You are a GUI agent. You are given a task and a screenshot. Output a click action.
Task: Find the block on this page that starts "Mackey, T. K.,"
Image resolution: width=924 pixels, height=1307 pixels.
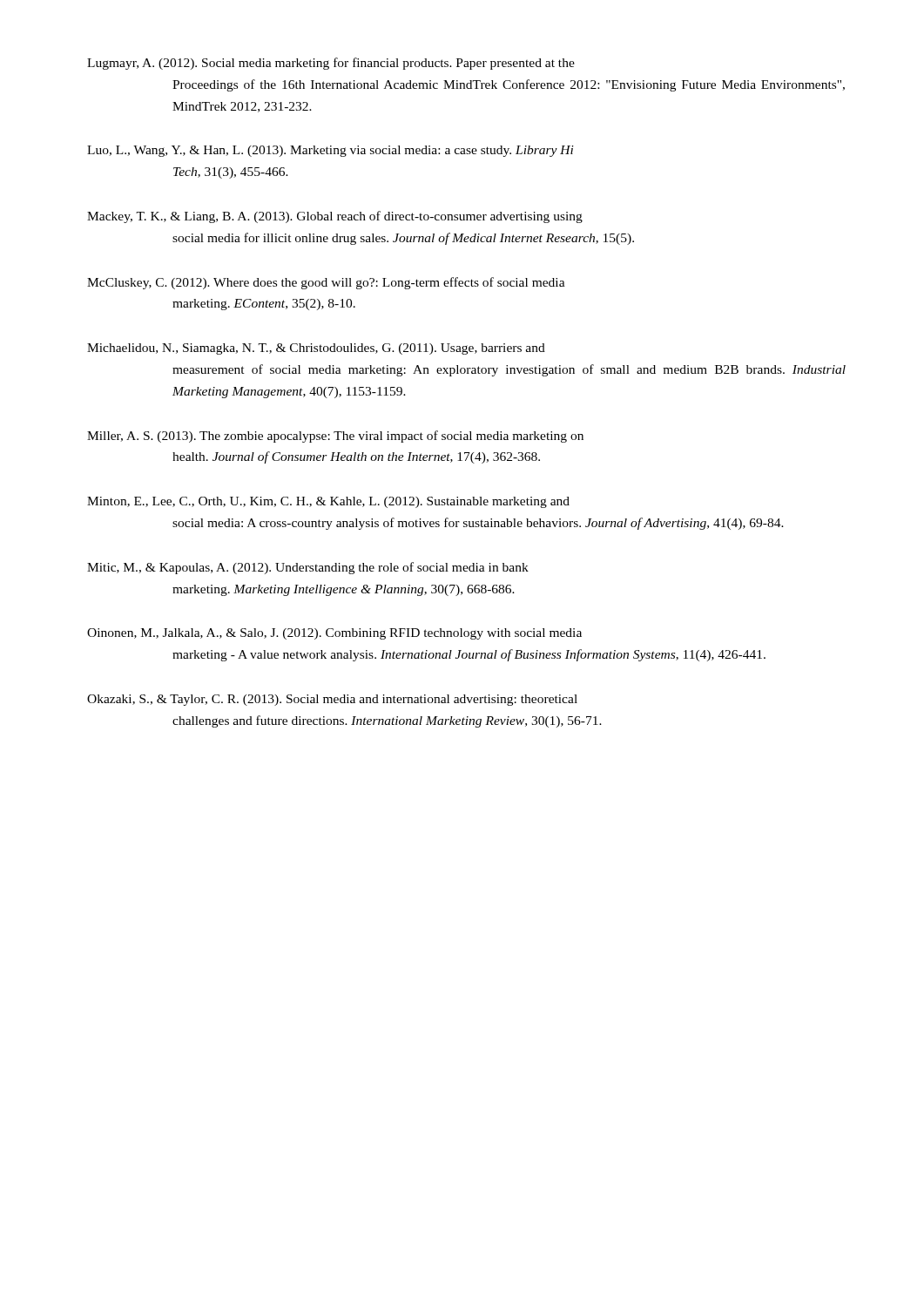tap(466, 227)
